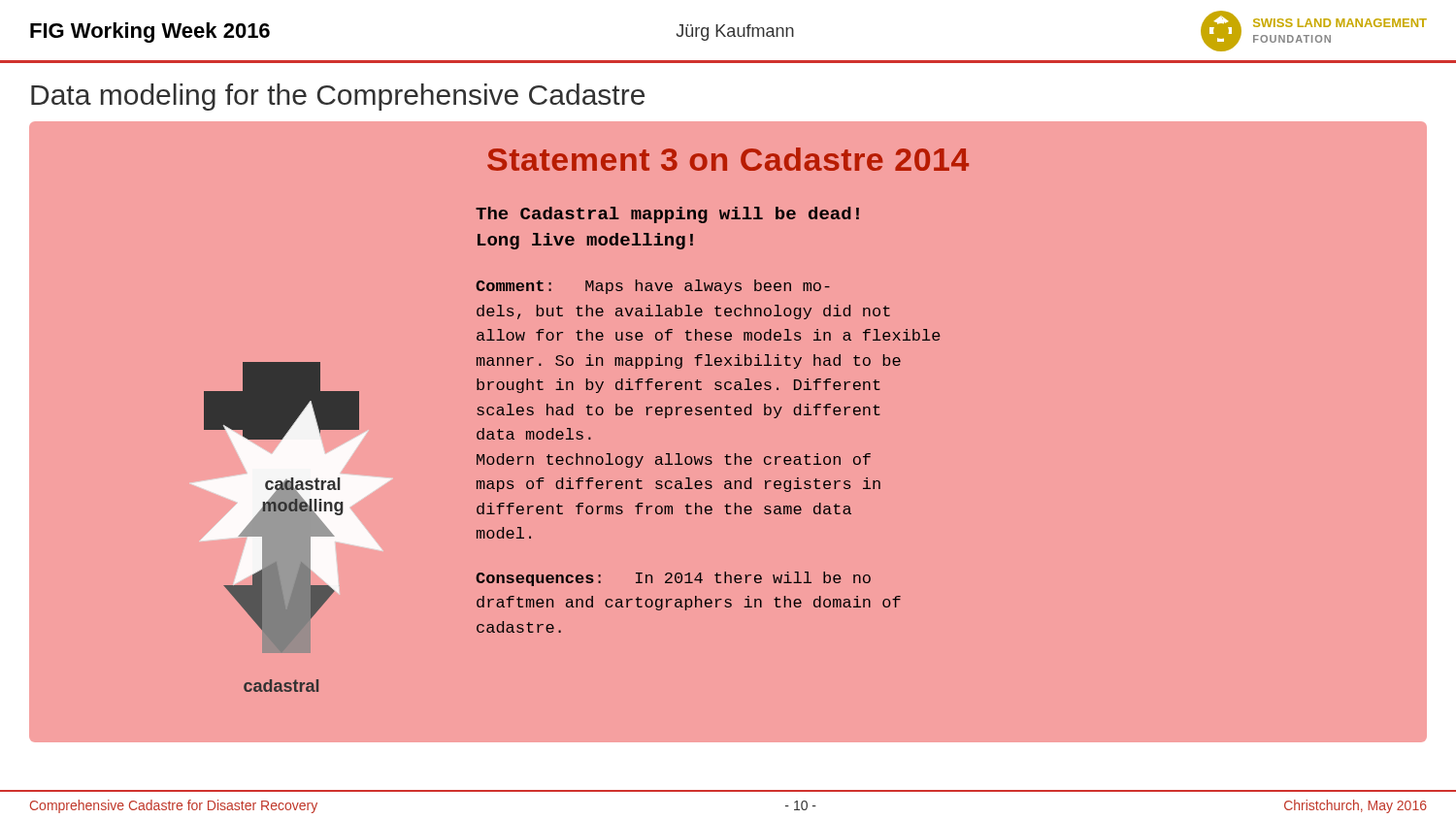
Task: Click on the illustration
Action: tap(252, 459)
